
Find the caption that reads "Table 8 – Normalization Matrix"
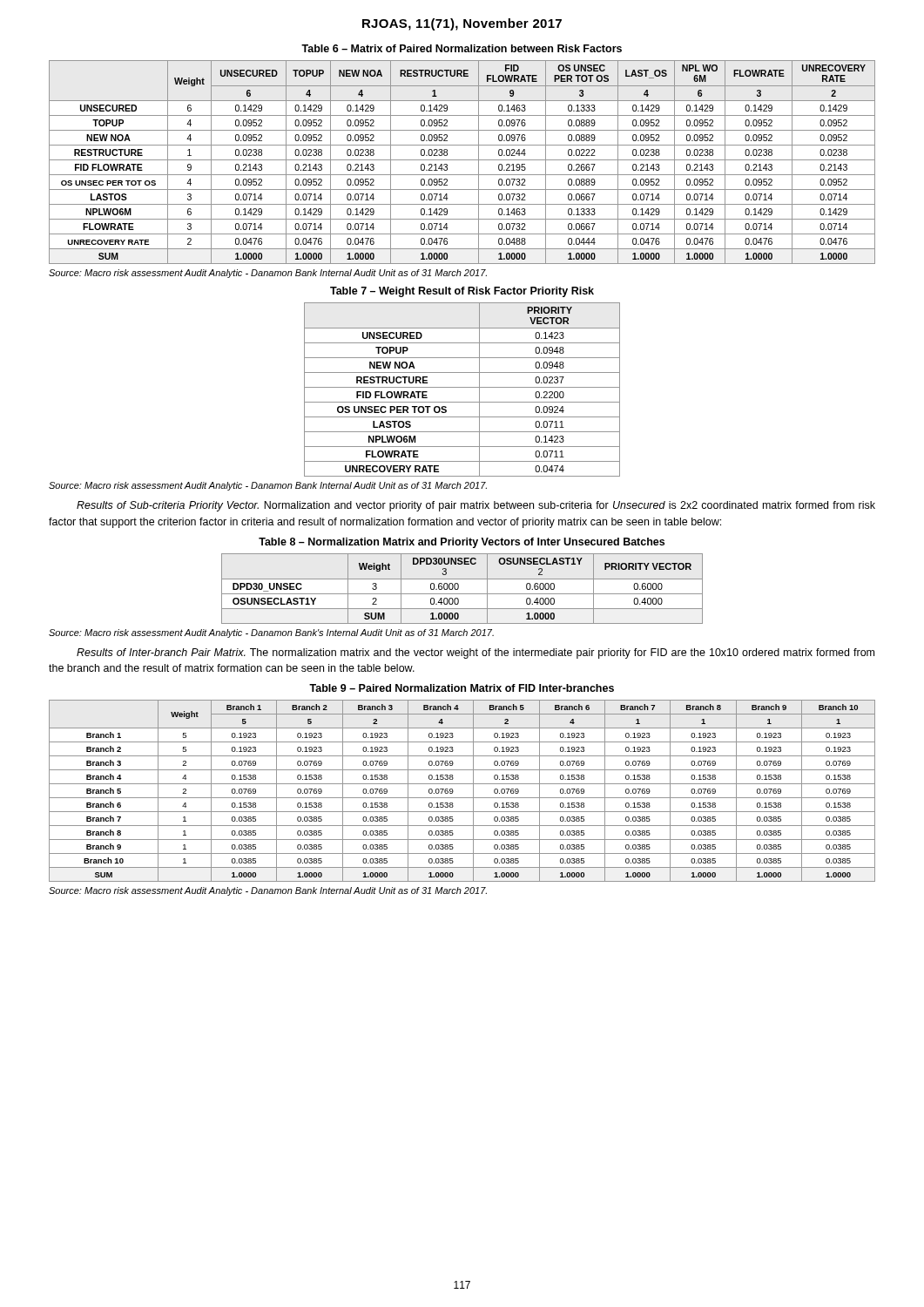click(x=462, y=542)
